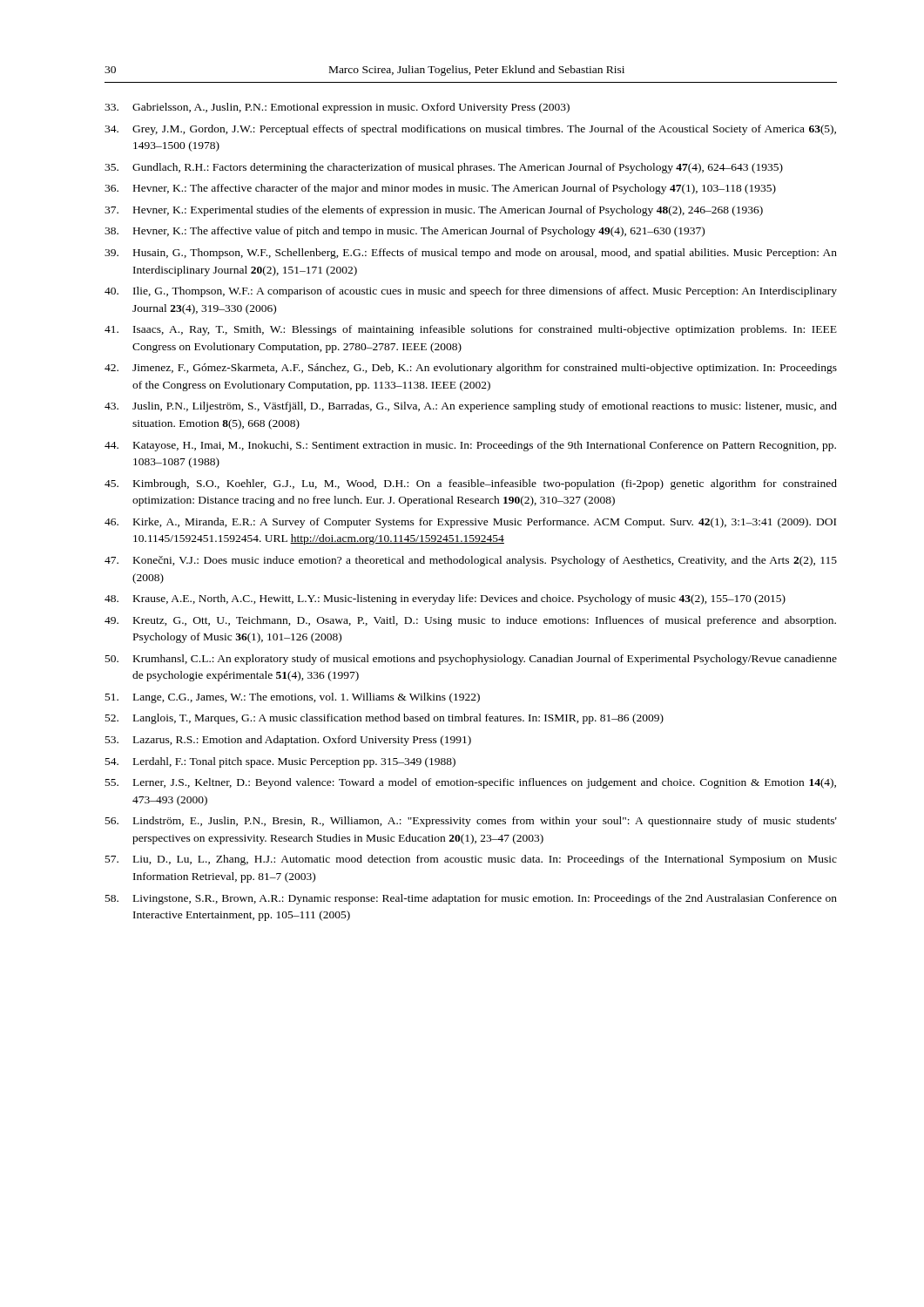Screen dimensions: 1307x924
Task: Click the passage that begins "49. Kreutz, G., Ott,"
Action: tap(471, 628)
